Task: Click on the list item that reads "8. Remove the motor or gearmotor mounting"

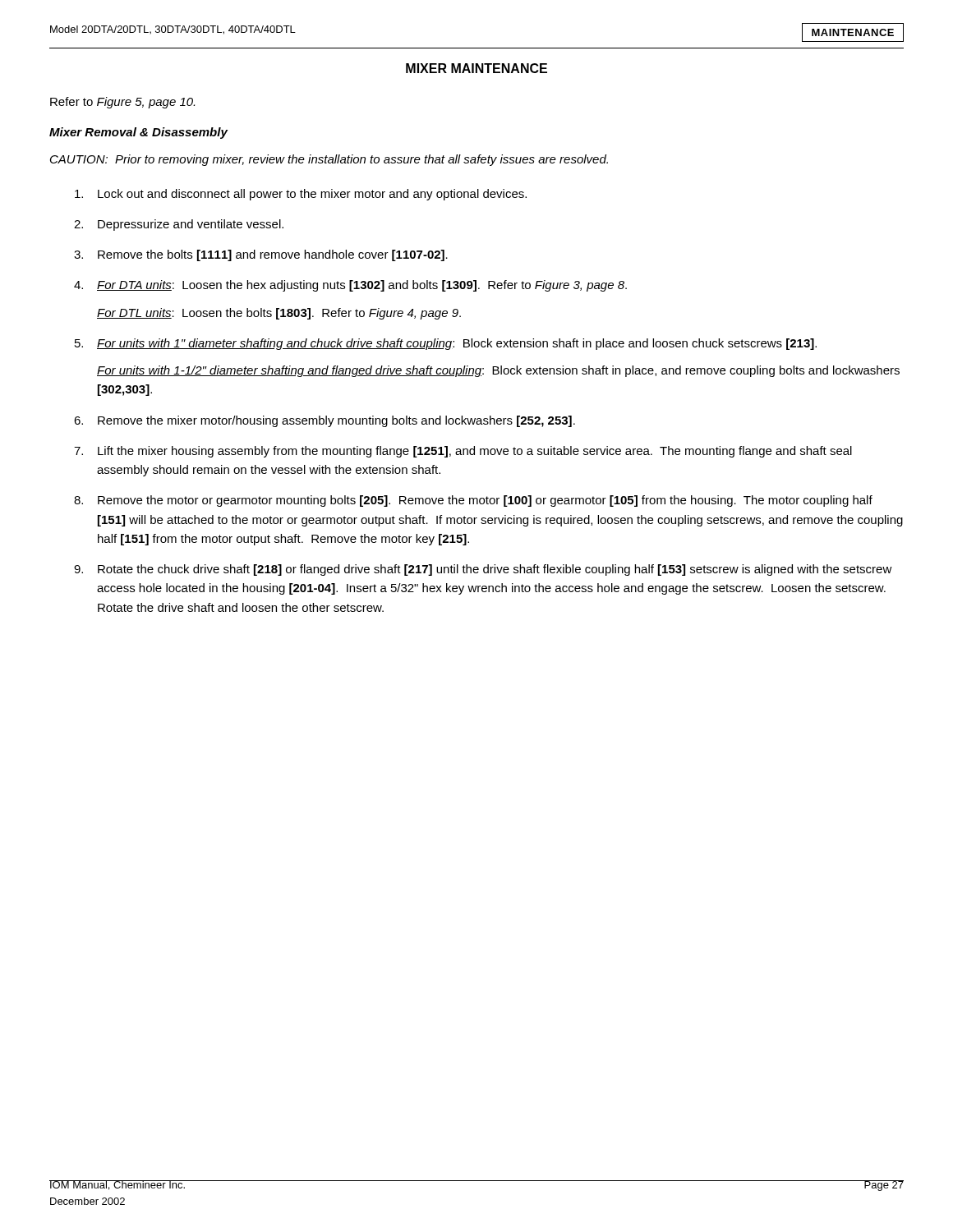Action: (489, 519)
